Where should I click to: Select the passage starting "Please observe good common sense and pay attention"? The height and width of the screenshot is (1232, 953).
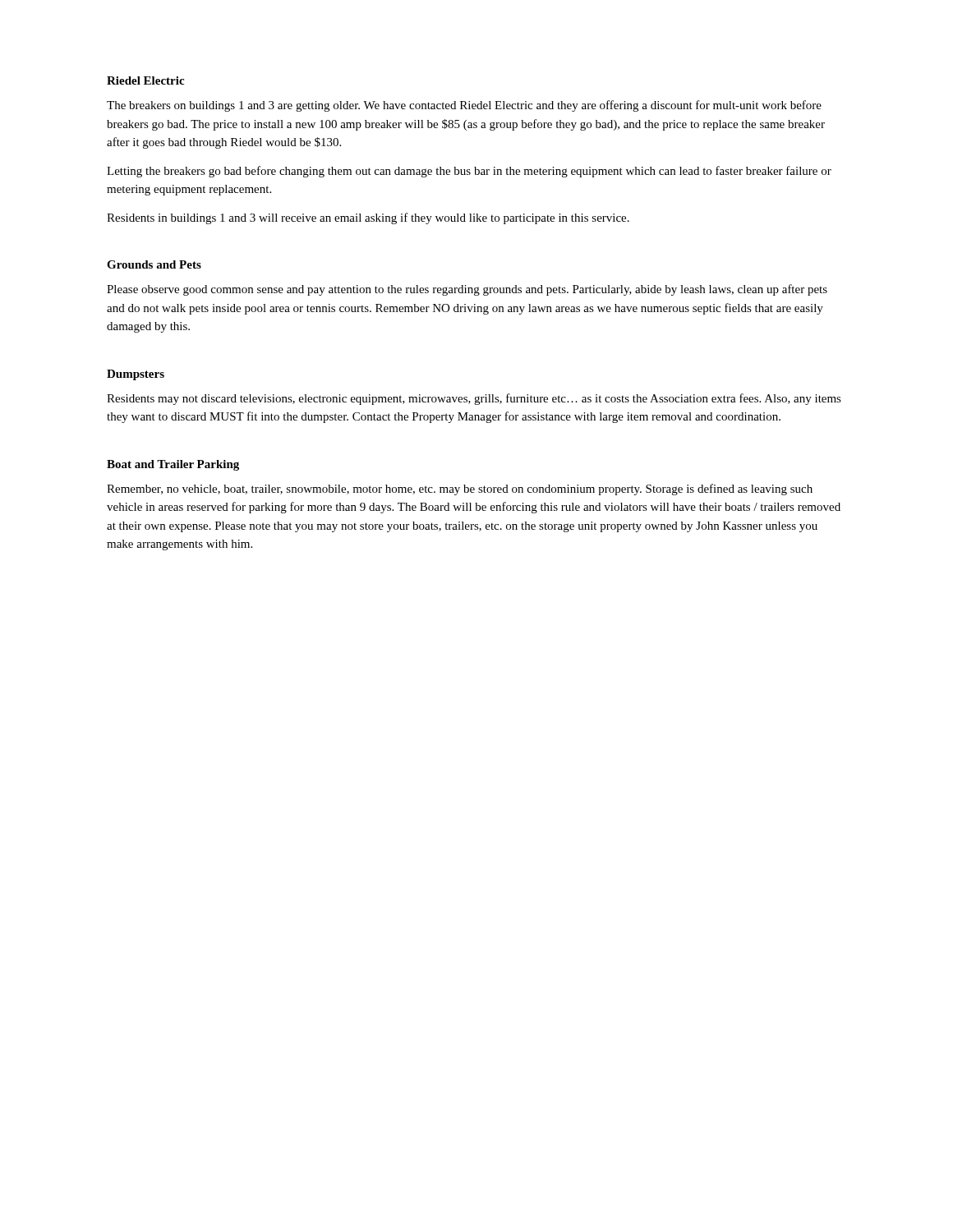click(x=467, y=308)
